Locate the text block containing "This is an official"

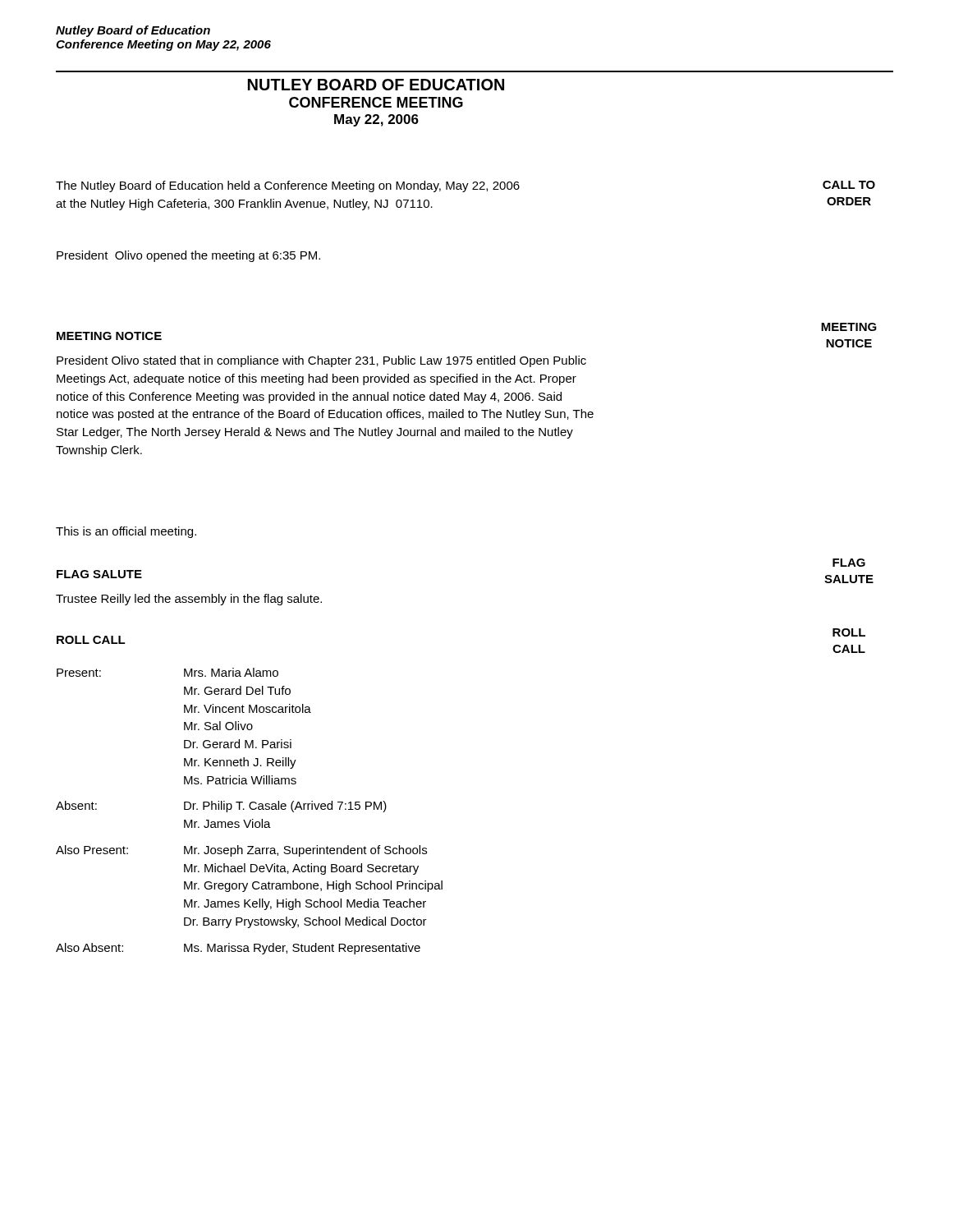click(x=127, y=531)
